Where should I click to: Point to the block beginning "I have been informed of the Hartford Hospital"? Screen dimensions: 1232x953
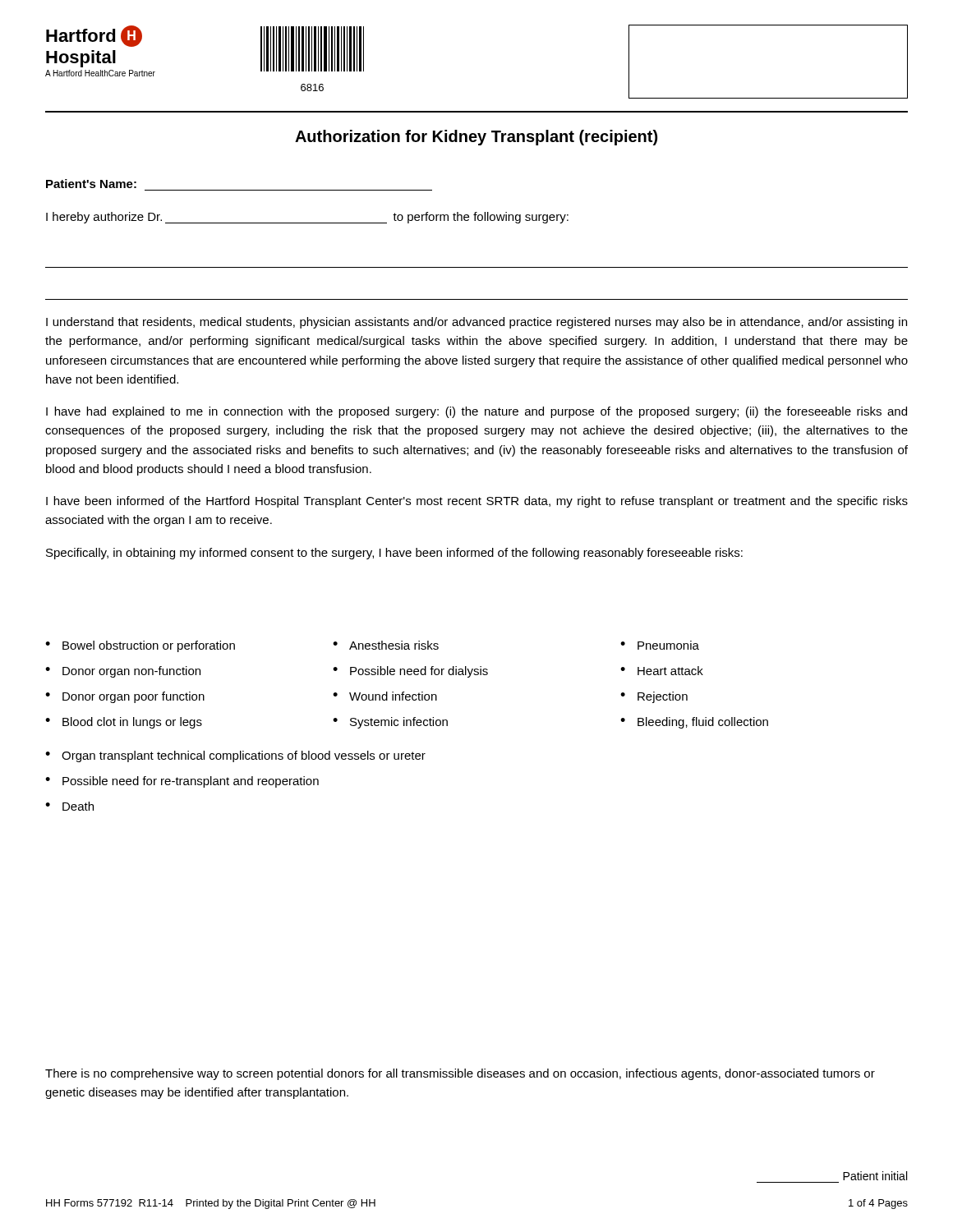click(476, 510)
